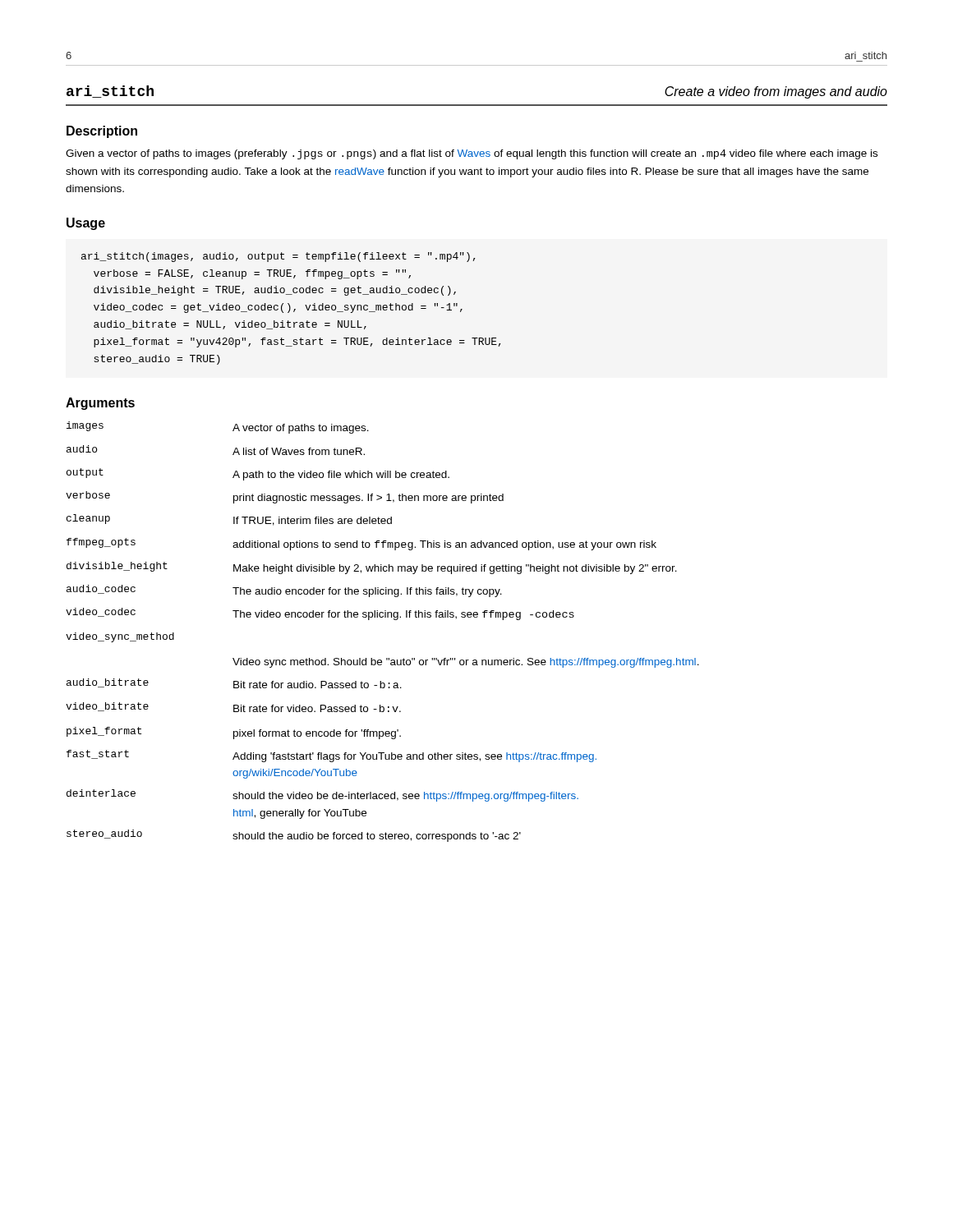Image resolution: width=953 pixels, height=1232 pixels.
Task: Click on the text block that reads "Given a vector of paths to images"
Action: click(472, 171)
